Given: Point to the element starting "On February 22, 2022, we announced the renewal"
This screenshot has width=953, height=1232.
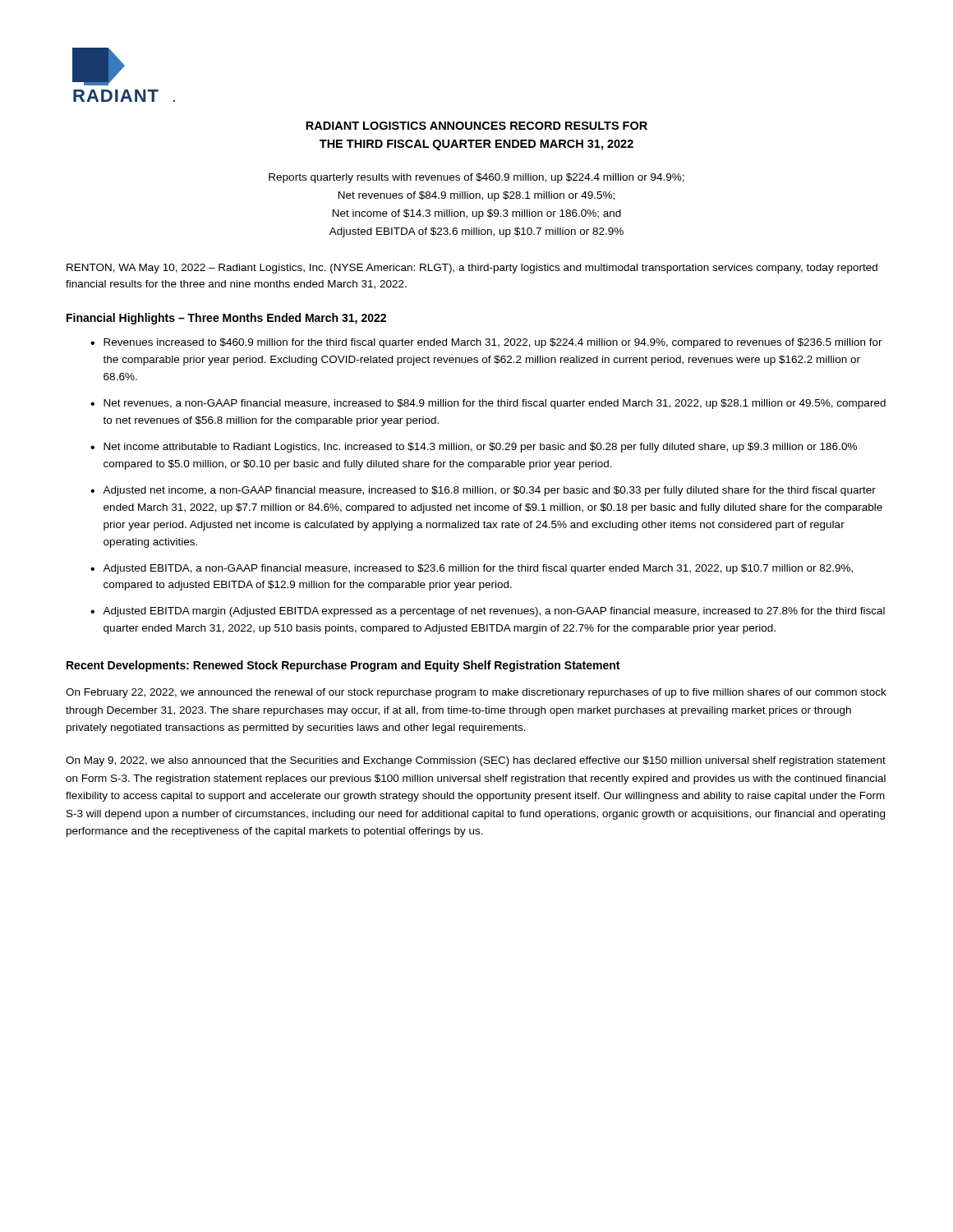Looking at the screenshot, I should (476, 710).
